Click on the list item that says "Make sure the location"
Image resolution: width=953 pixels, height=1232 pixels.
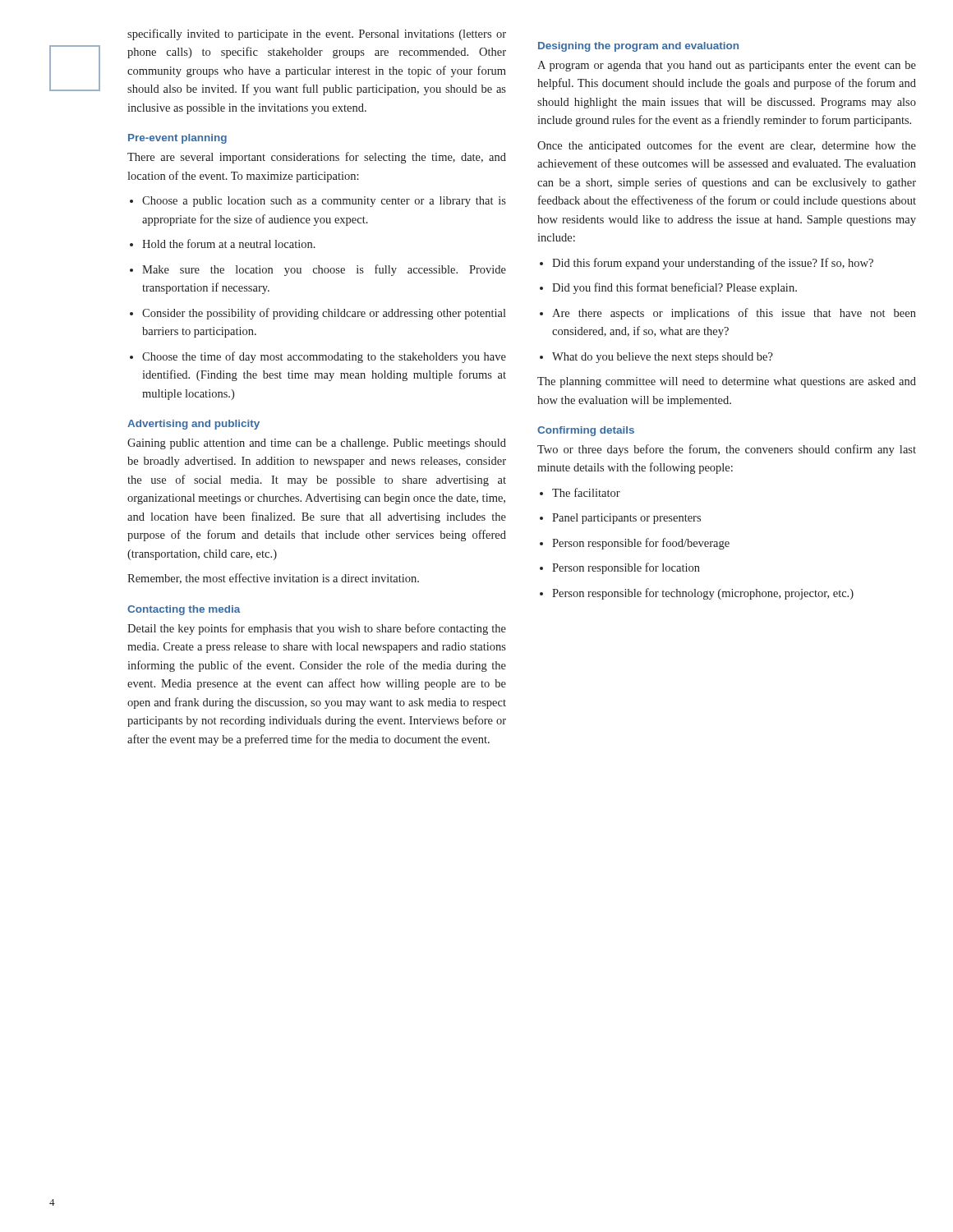[x=317, y=279]
